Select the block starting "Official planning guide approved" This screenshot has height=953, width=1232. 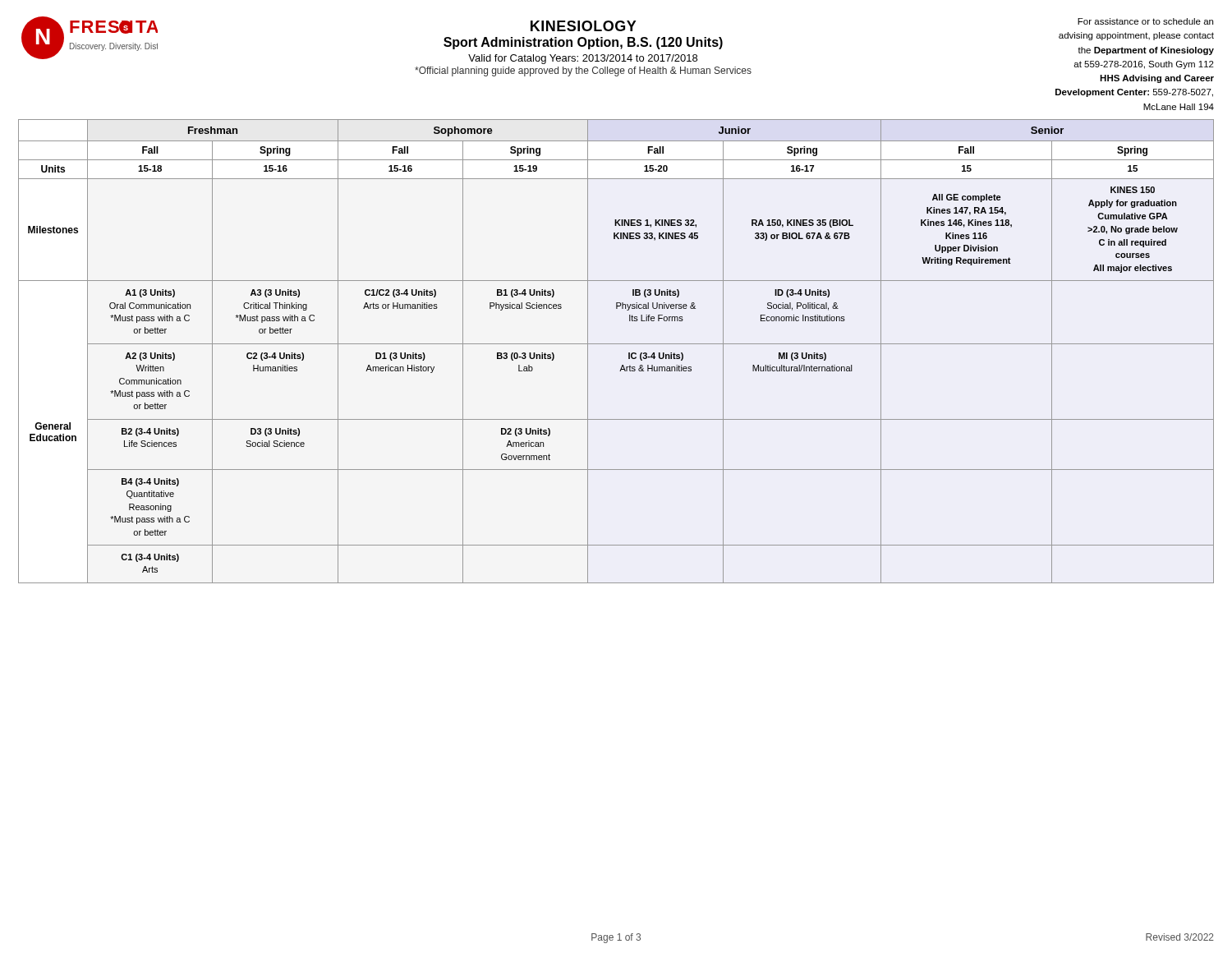(583, 71)
